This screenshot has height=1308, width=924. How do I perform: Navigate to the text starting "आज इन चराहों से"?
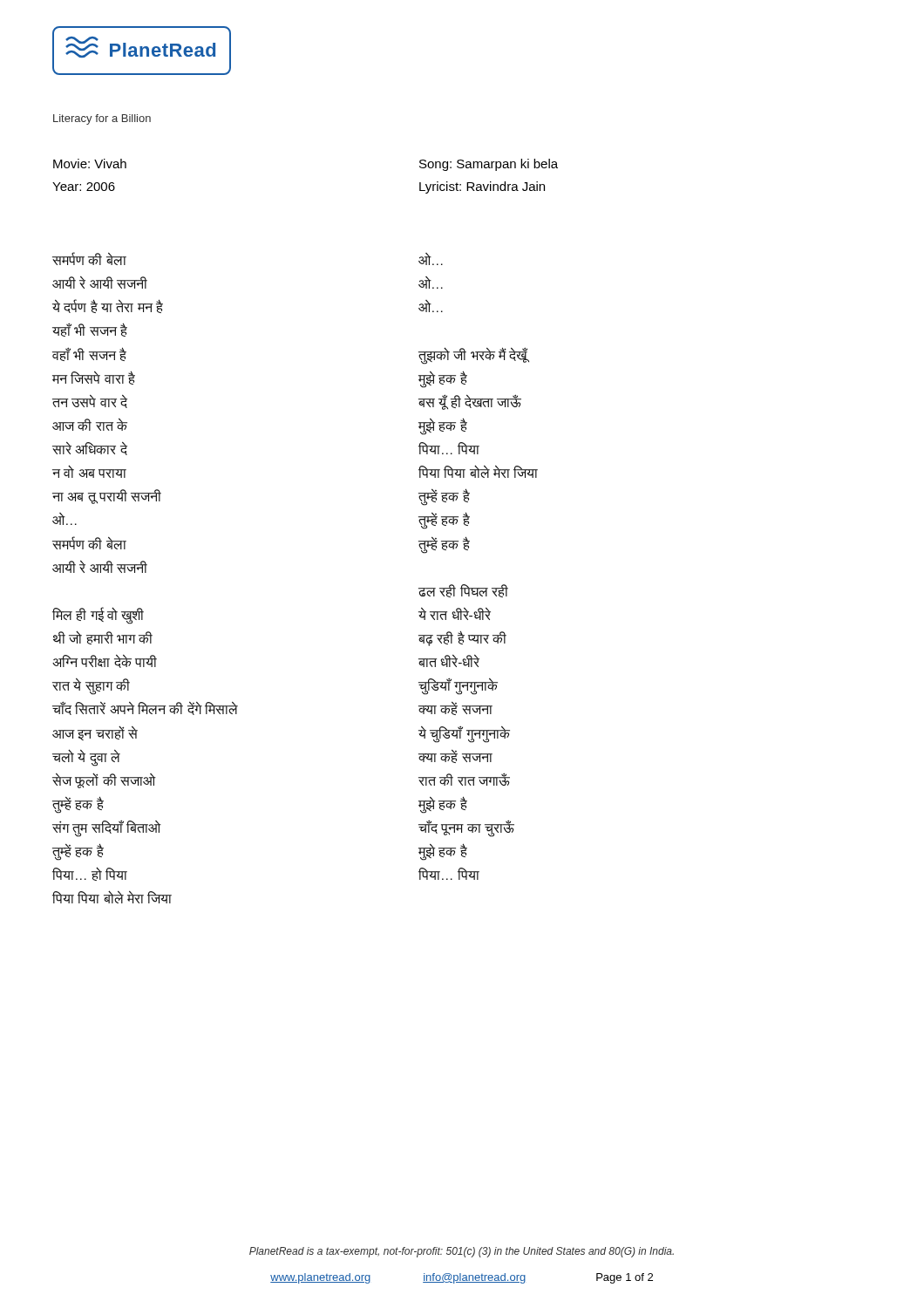point(95,733)
